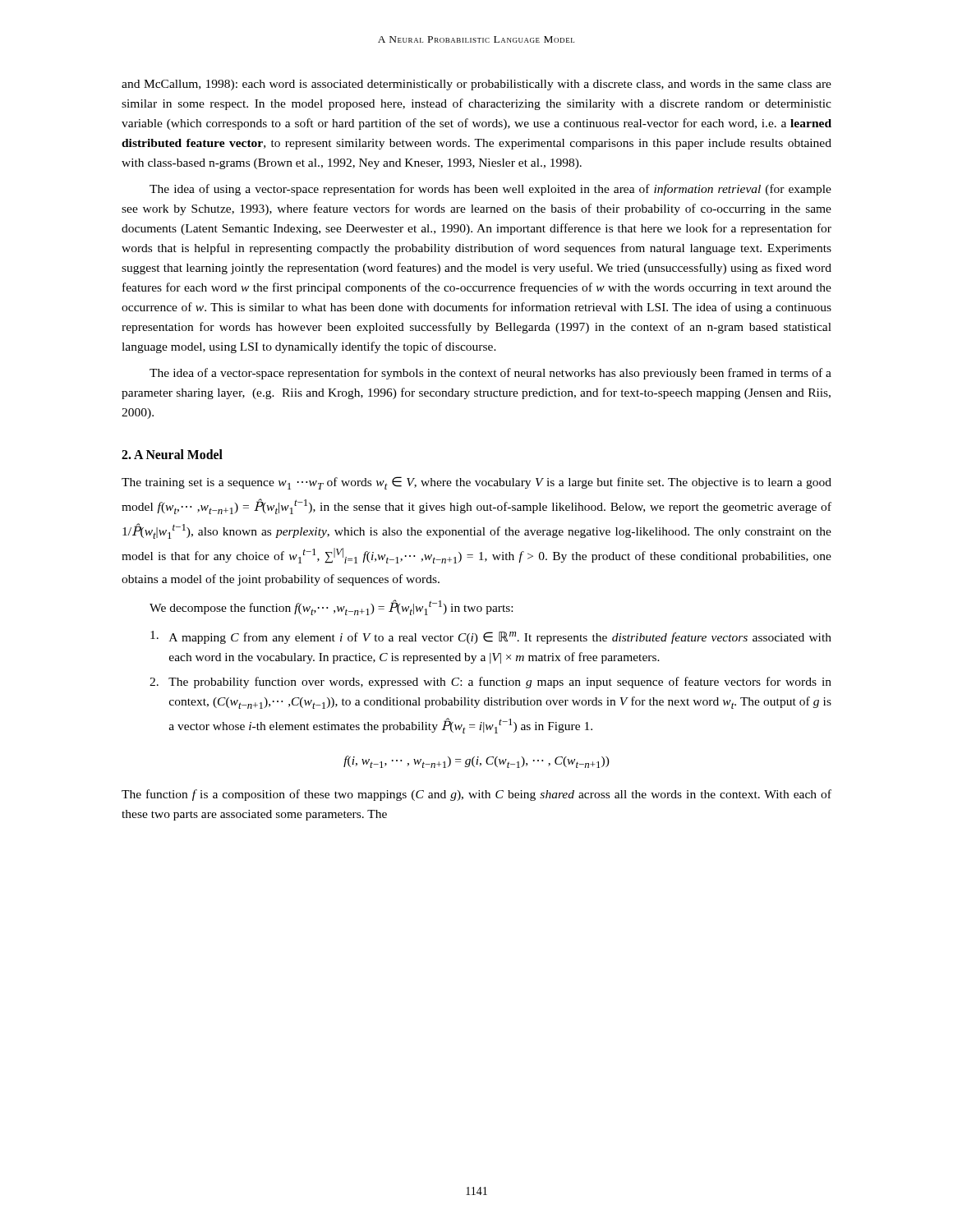Click on the list item that says "A mapping C from any element i of"

[x=491, y=646]
